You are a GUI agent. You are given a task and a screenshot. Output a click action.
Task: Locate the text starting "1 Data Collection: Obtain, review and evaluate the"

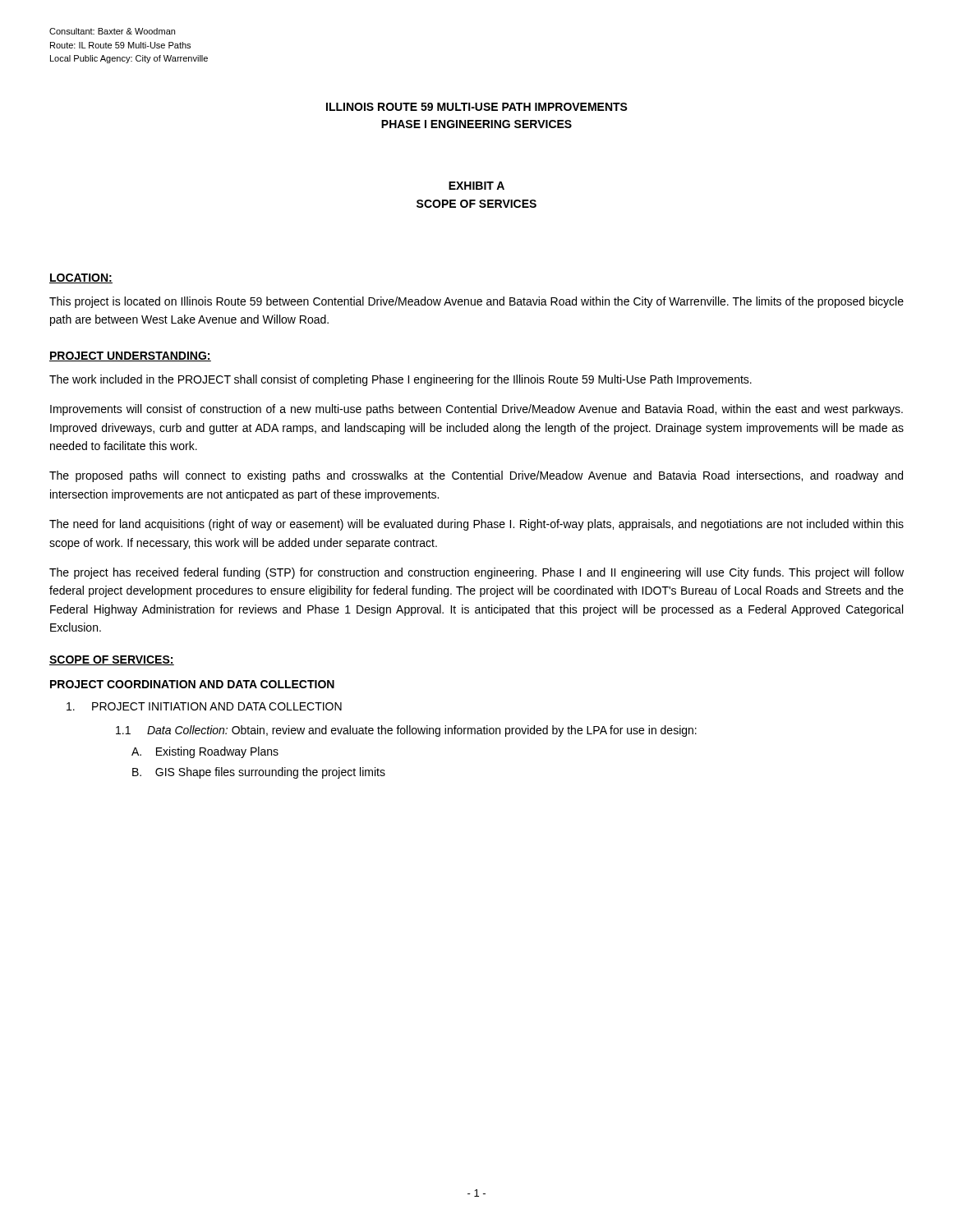406,730
